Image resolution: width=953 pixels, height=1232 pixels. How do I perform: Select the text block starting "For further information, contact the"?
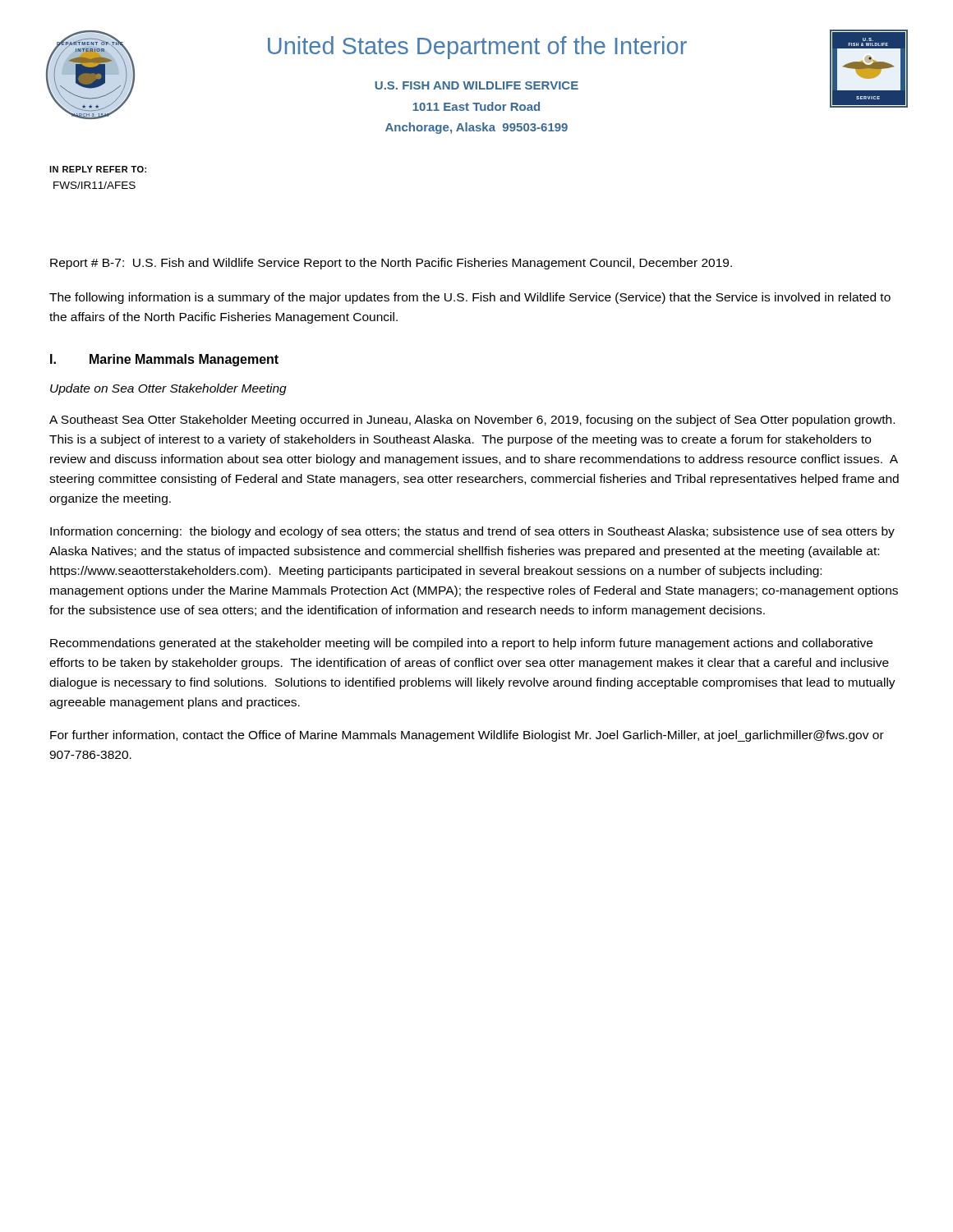coord(466,745)
